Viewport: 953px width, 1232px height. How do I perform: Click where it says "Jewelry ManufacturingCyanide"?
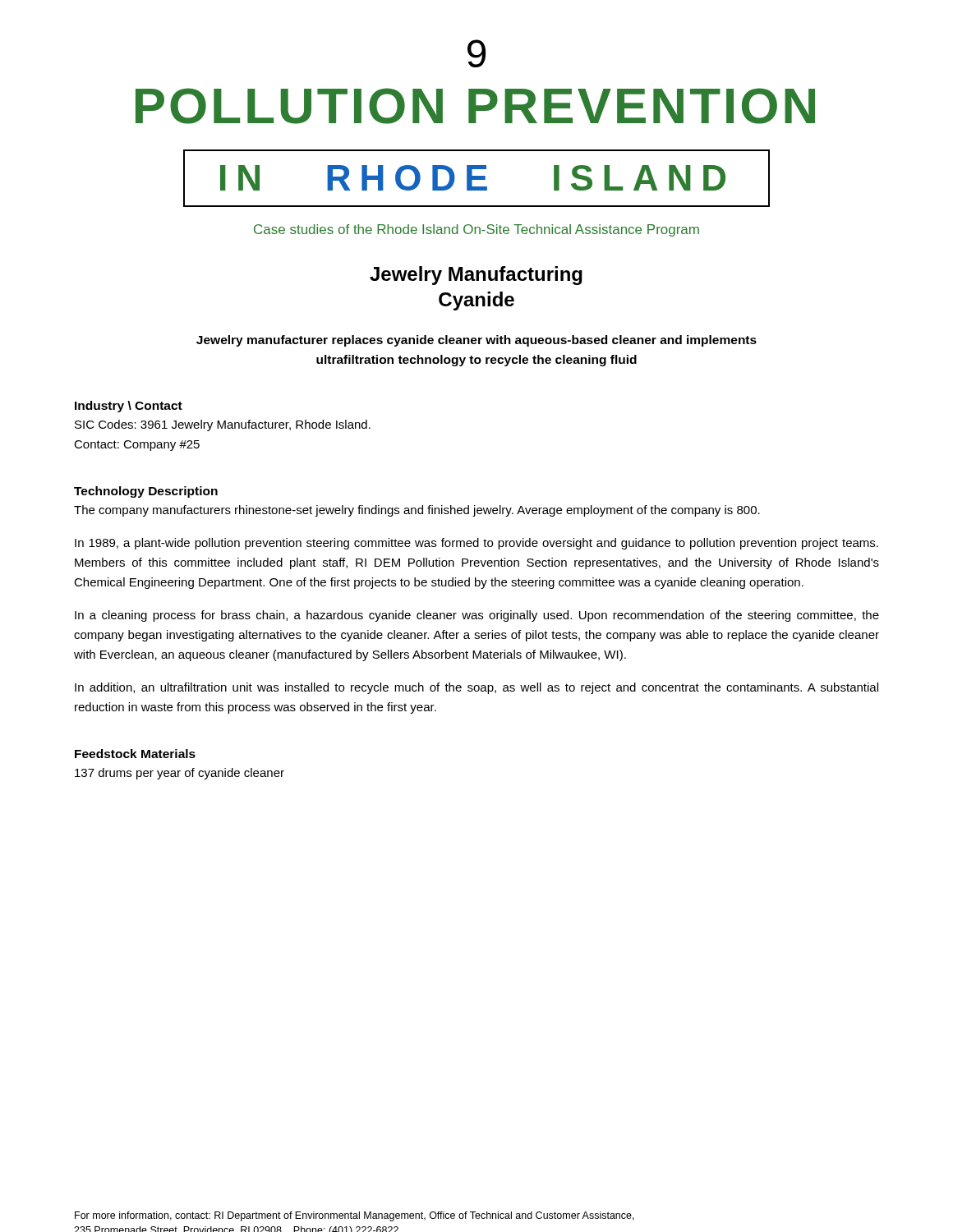pos(476,287)
